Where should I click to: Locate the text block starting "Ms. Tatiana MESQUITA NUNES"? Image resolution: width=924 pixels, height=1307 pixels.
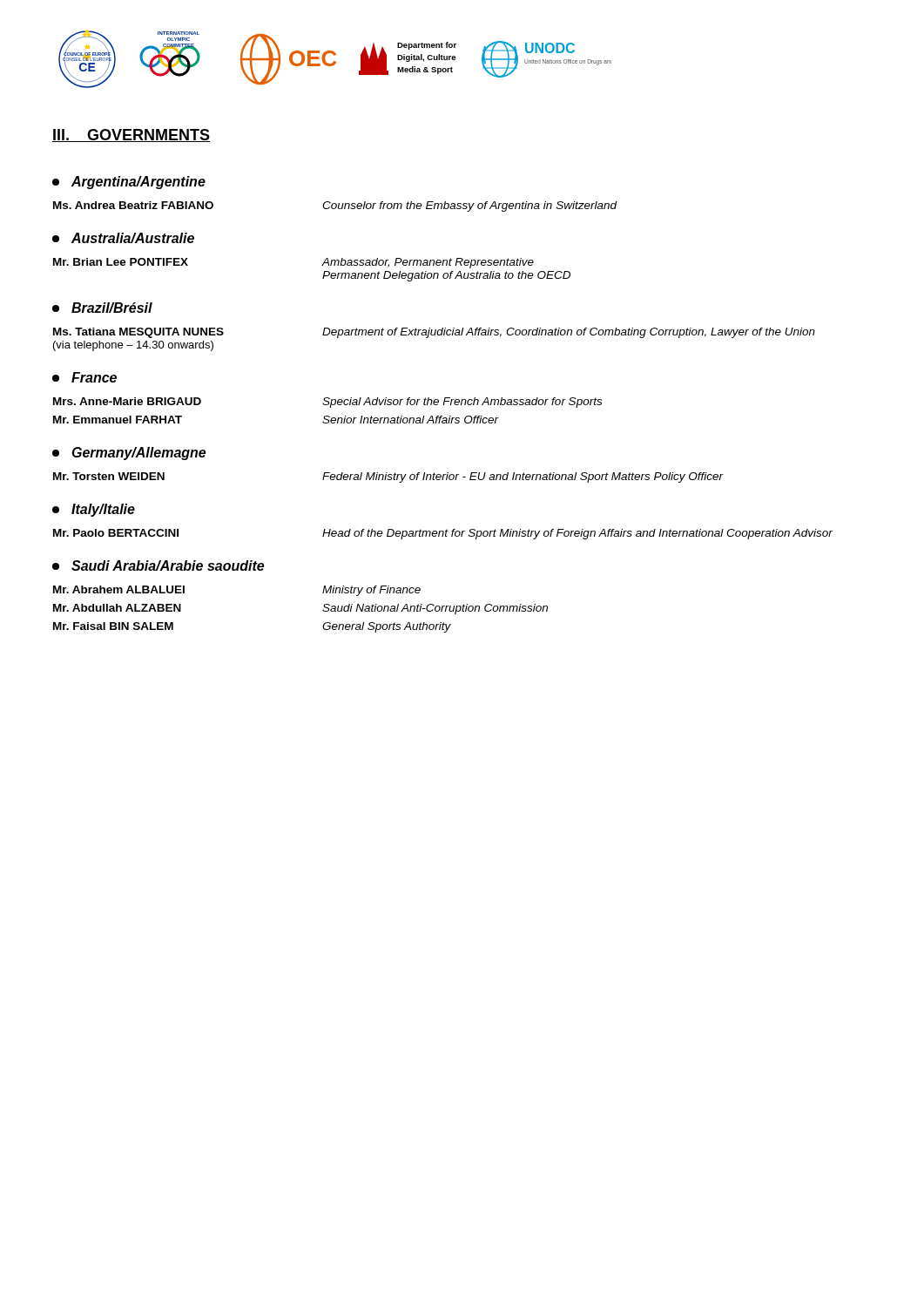point(462,338)
